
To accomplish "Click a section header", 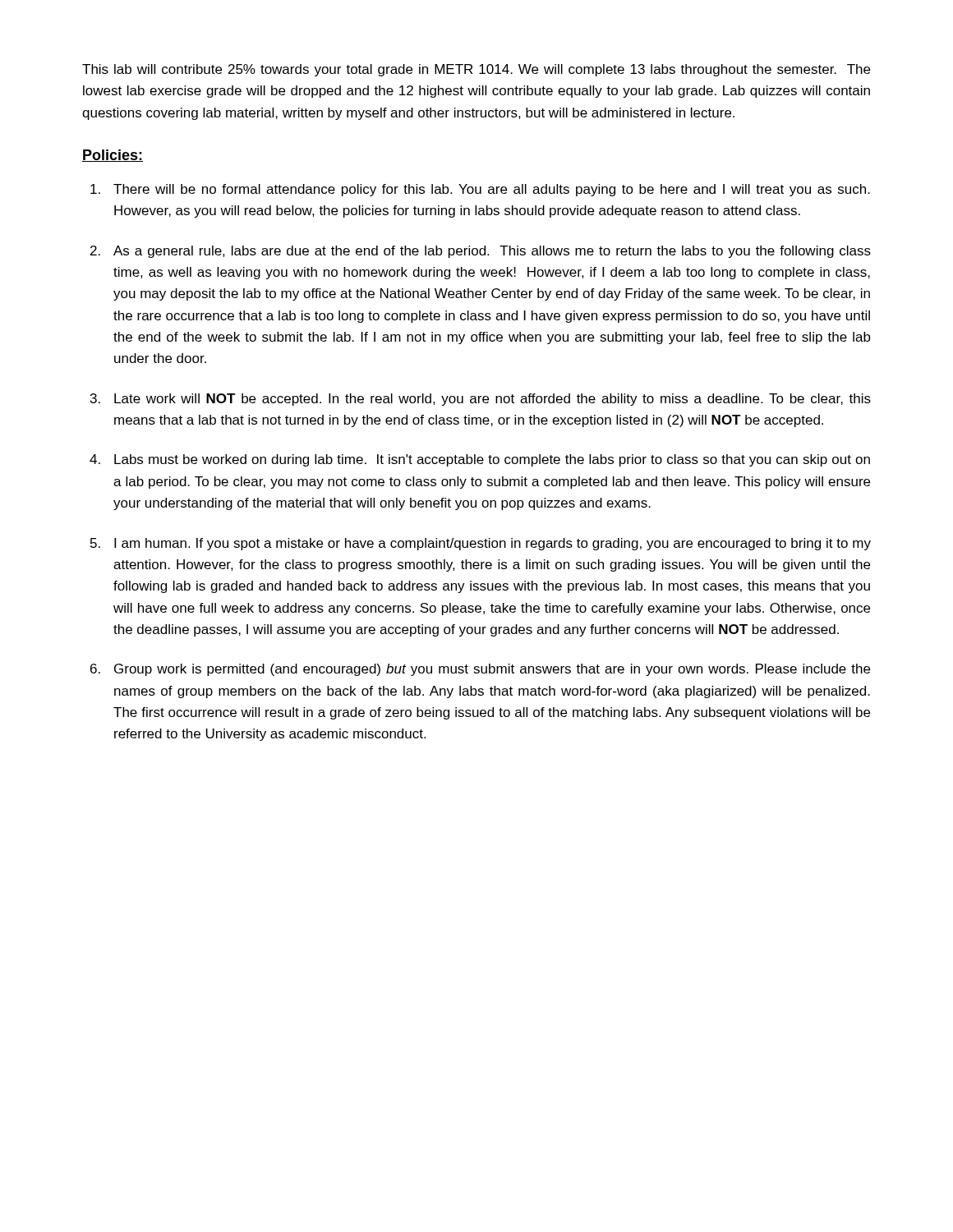I will click(113, 155).
